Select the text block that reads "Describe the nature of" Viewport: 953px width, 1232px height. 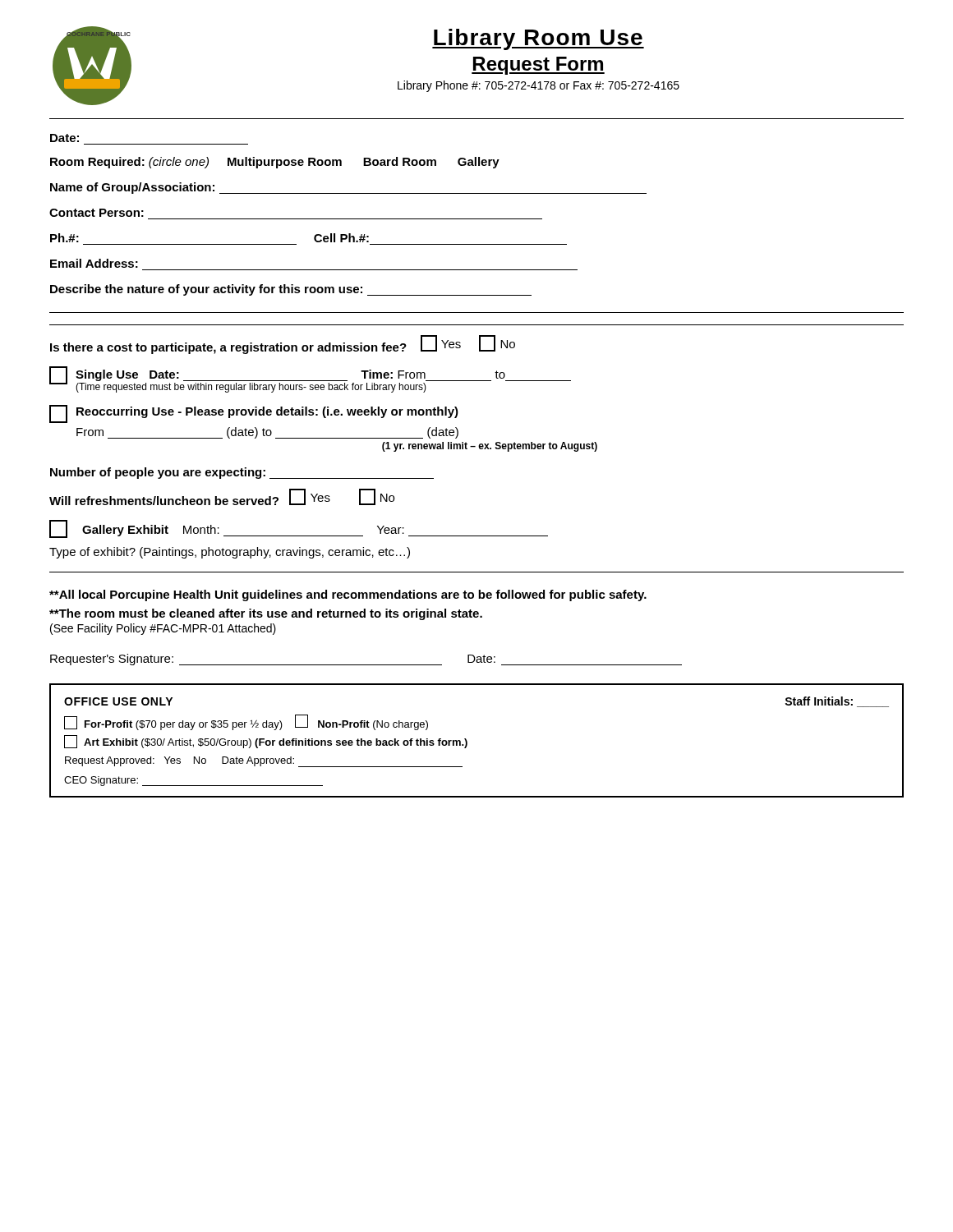pos(290,288)
